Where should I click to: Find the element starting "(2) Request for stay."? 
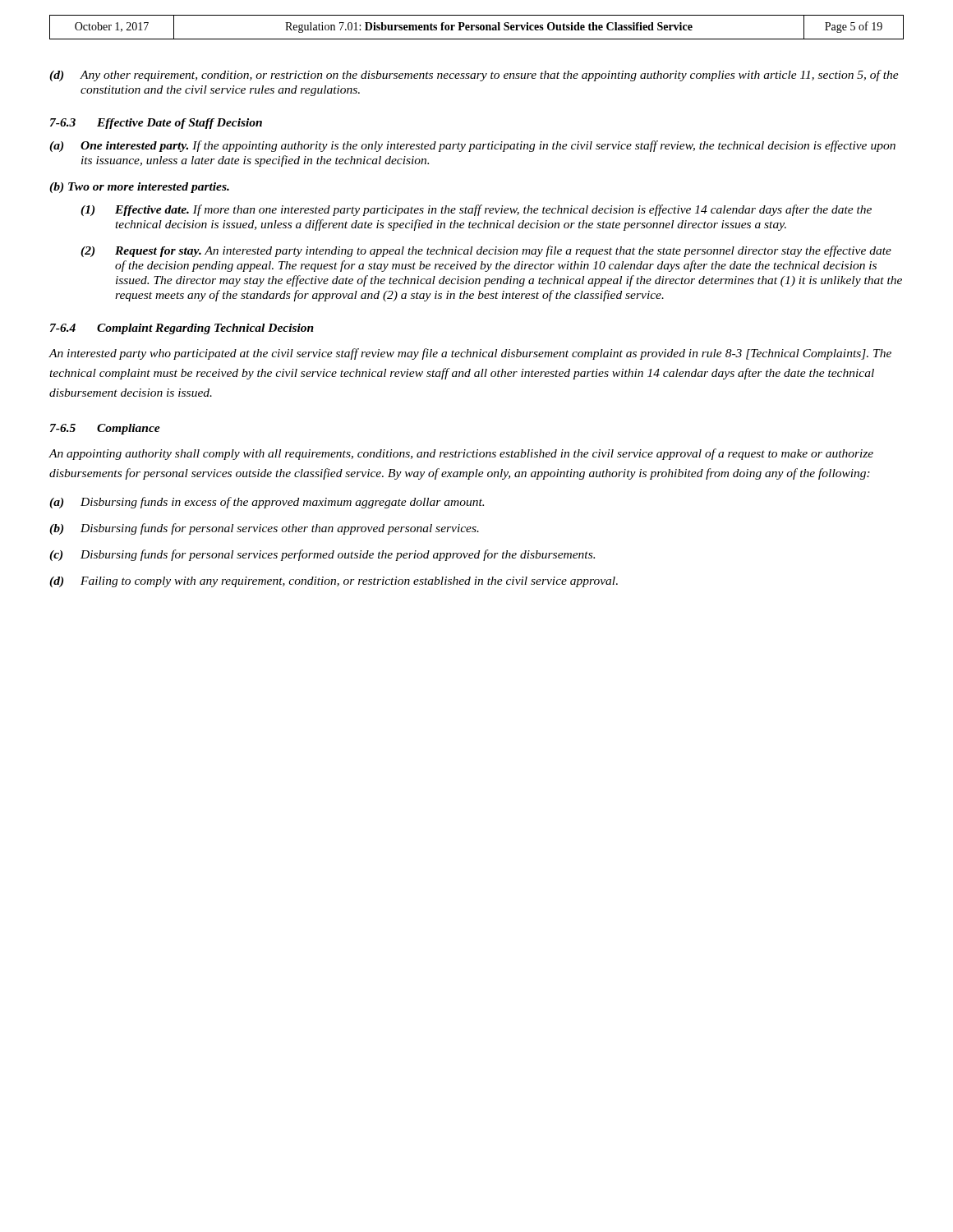pyautogui.click(x=492, y=273)
